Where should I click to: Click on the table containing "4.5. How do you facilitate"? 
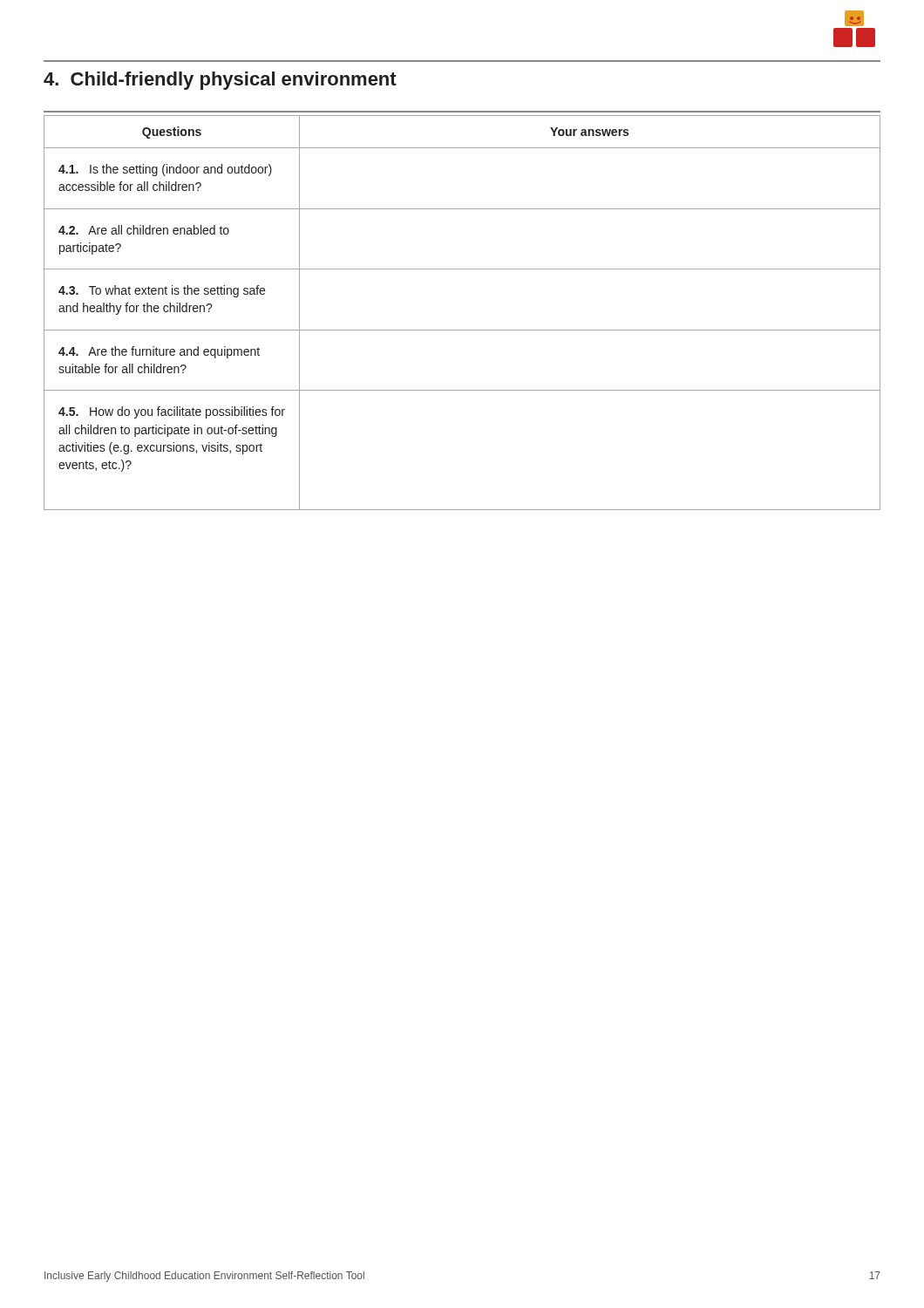tap(462, 312)
